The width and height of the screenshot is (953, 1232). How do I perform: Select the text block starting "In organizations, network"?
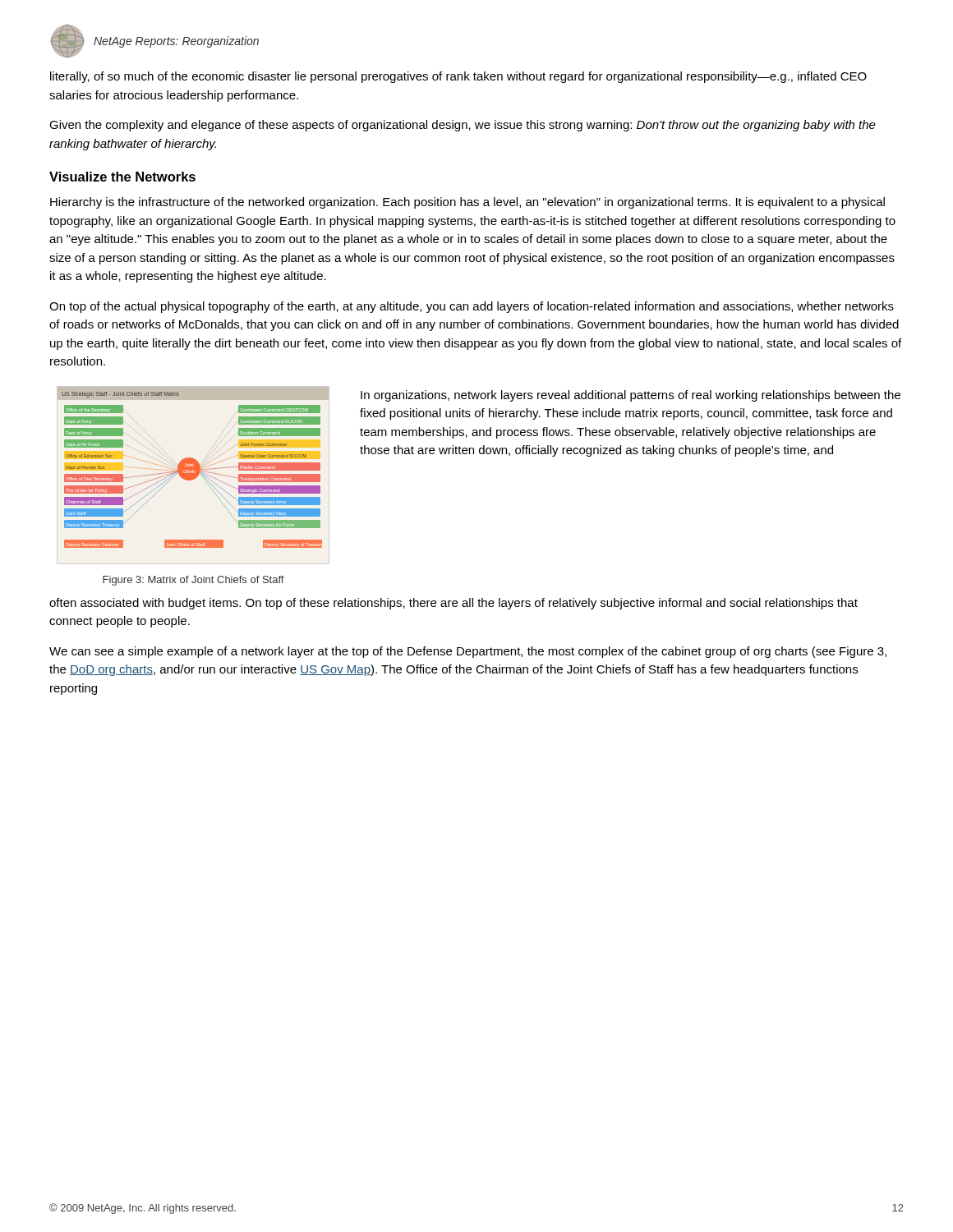click(632, 423)
